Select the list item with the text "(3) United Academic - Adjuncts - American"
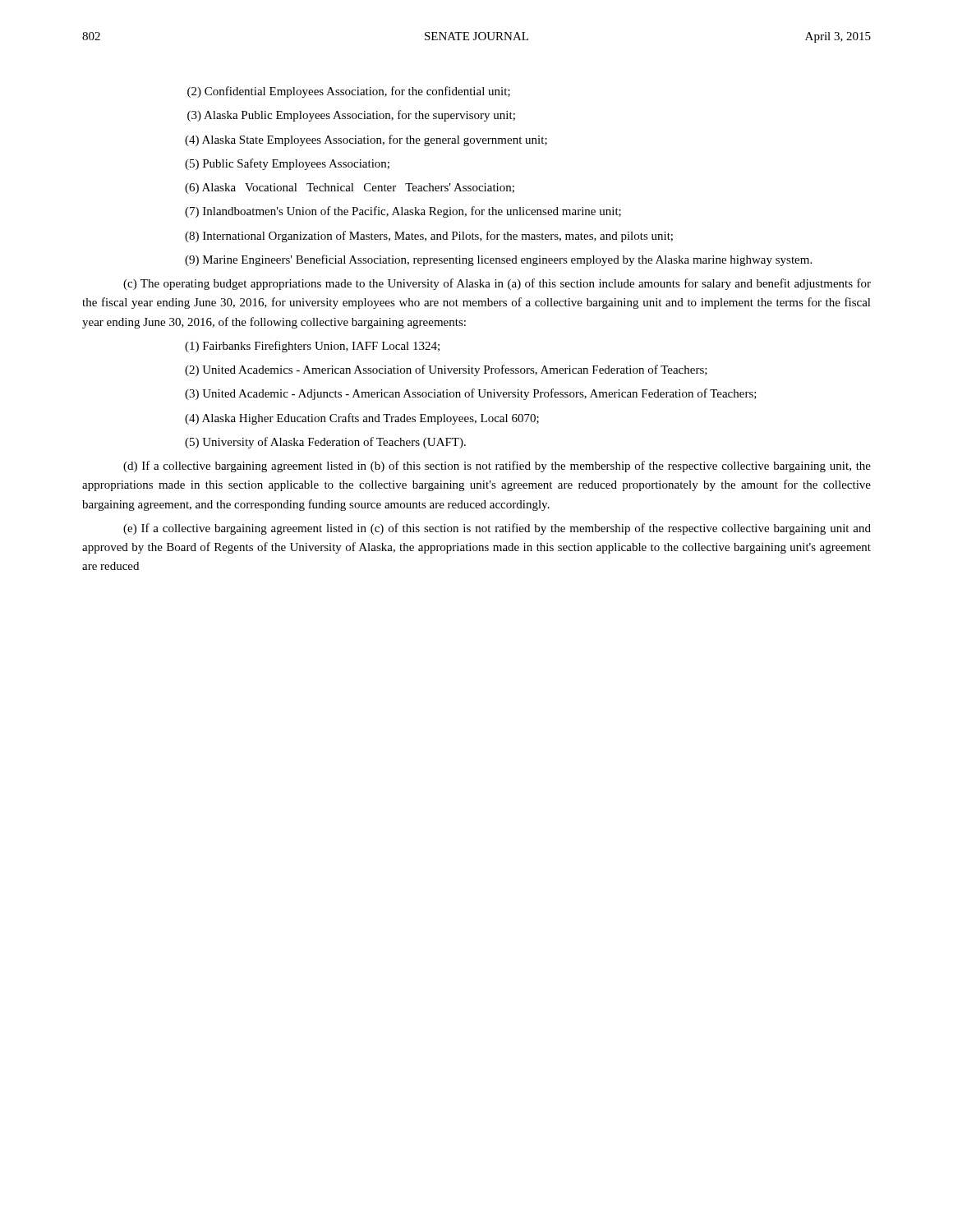Screen dimensions: 1232x953 (x=476, y=394)
